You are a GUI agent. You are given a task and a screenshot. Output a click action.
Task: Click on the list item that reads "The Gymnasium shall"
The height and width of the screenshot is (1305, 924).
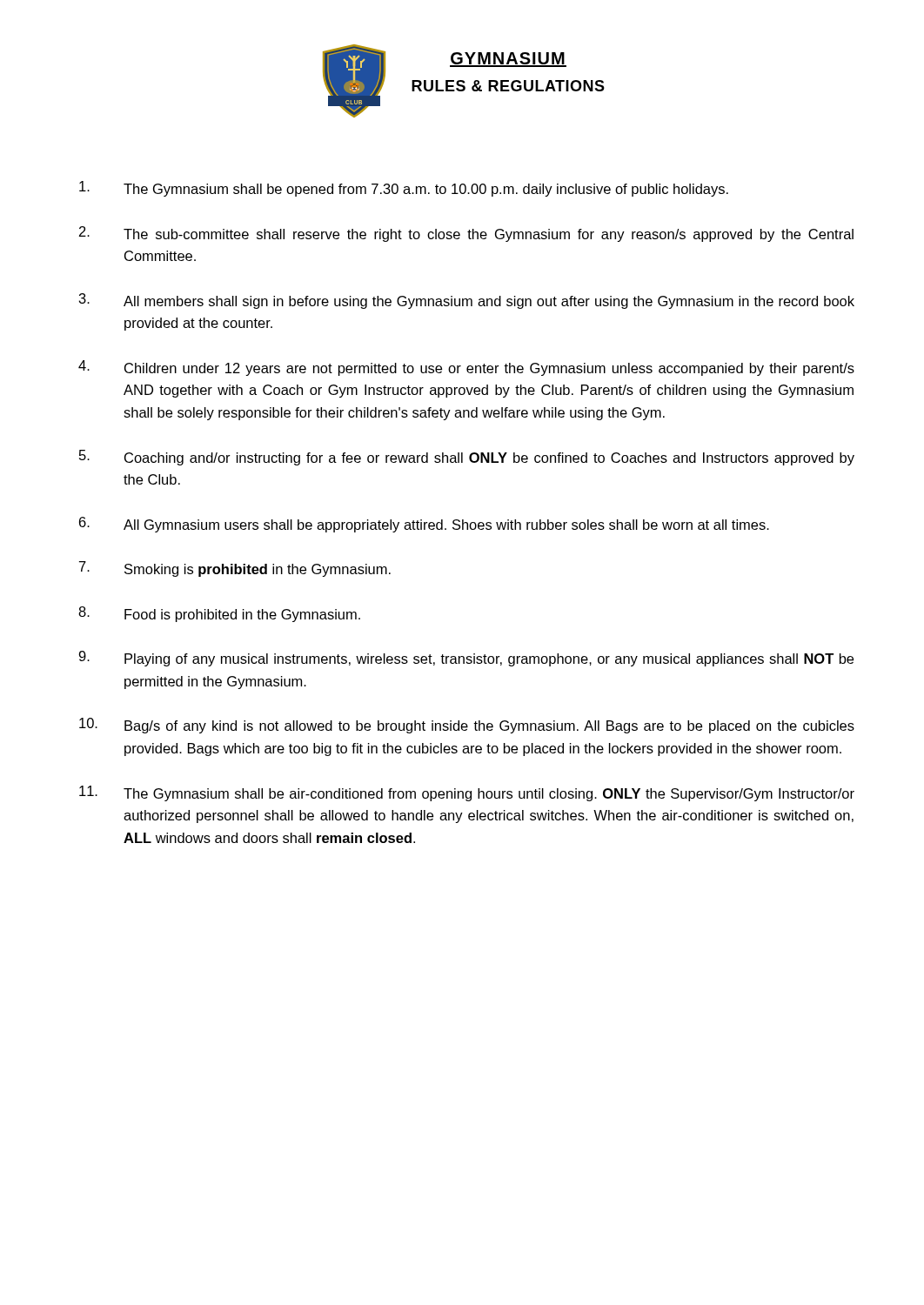[466, 189]
